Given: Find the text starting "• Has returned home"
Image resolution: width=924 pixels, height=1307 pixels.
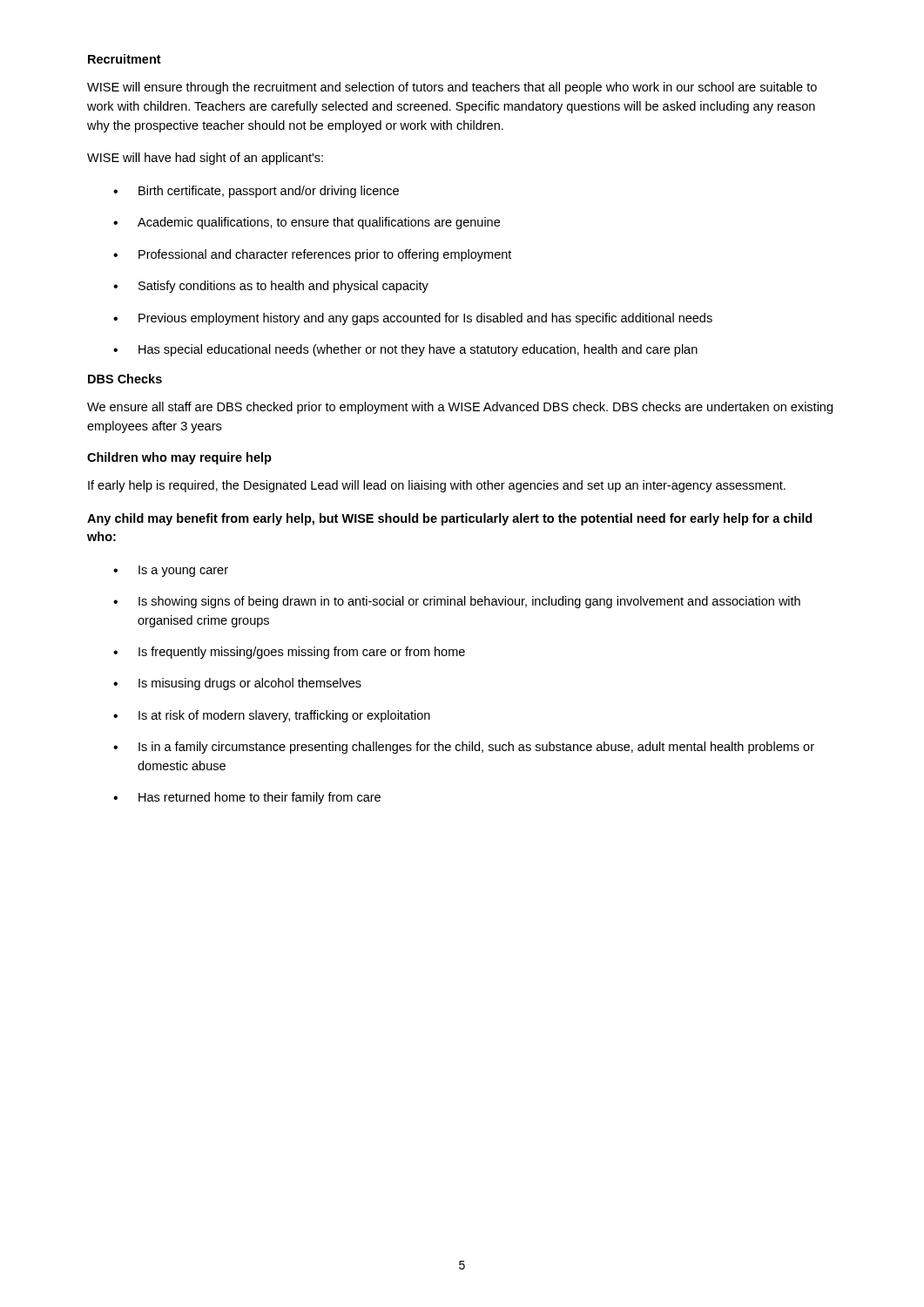Looking at the screenshot, I should click(247, 798).
